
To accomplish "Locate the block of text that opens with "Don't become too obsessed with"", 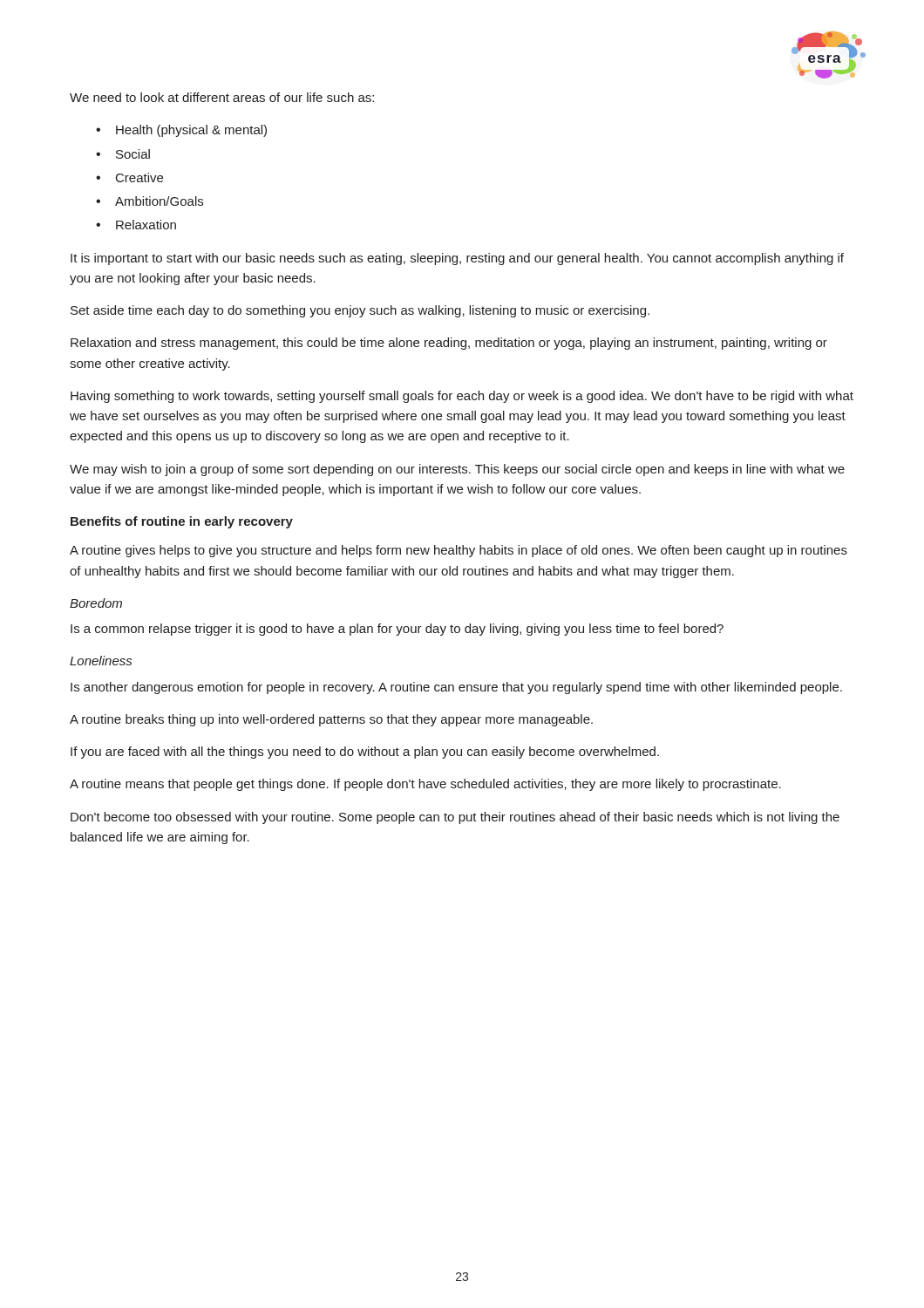I will pos(455,826).
